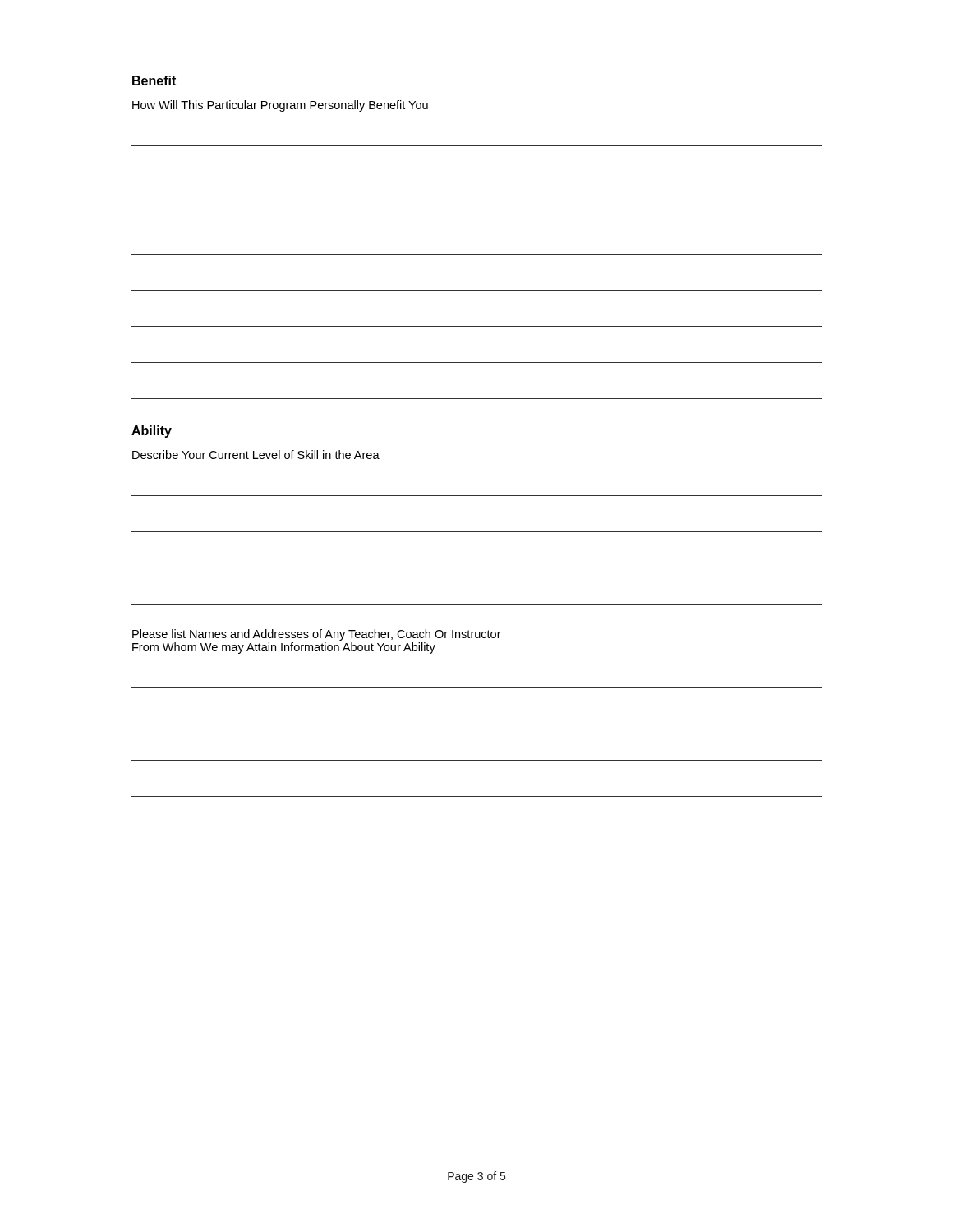Viewport: 953px width, 1232px height.
Task: Click on the text starting "How Will This Particular Program Personally Benefit You"
Action: coord(280,105)
